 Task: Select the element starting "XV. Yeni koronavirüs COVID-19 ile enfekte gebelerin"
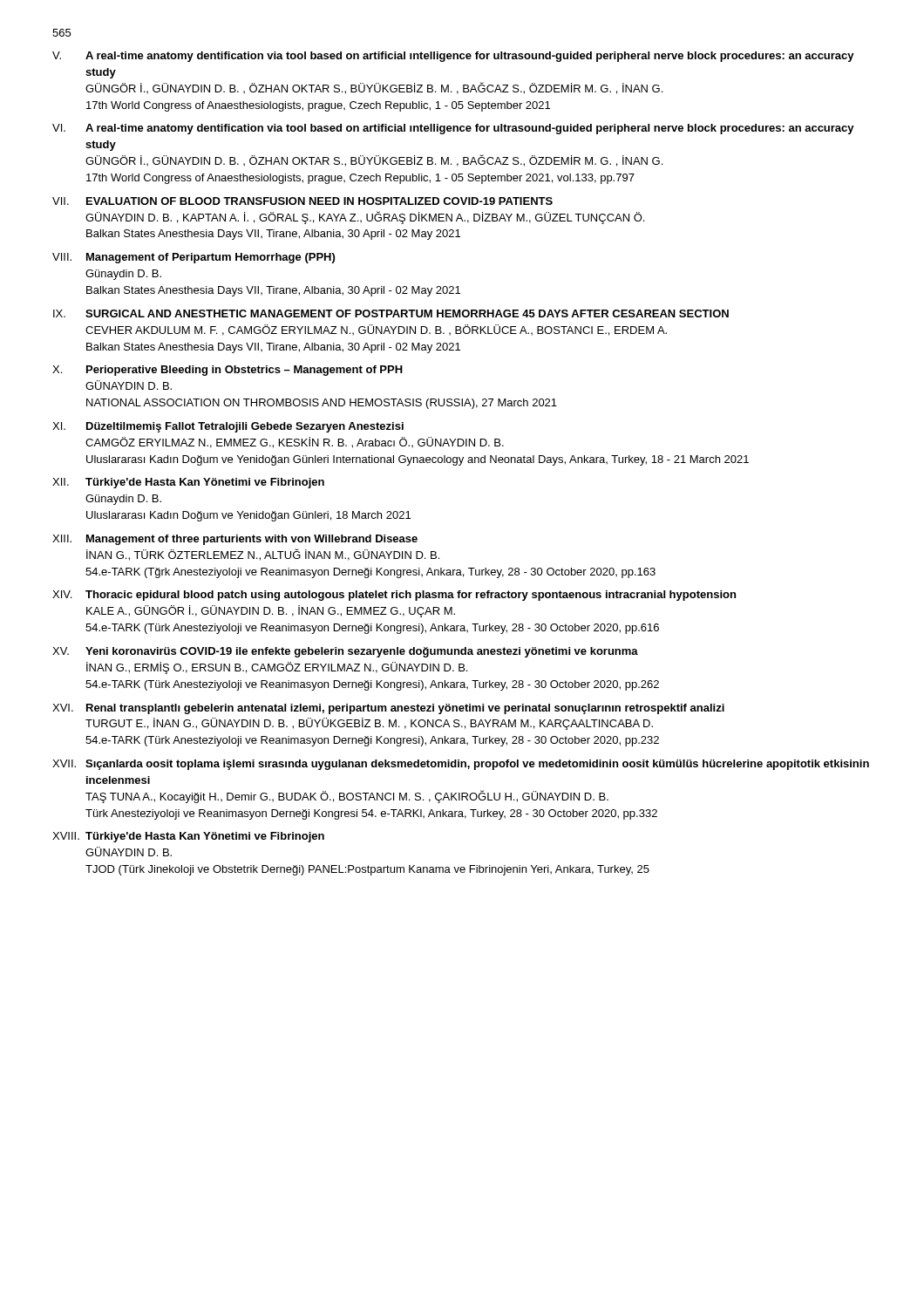tap(462, 668)
